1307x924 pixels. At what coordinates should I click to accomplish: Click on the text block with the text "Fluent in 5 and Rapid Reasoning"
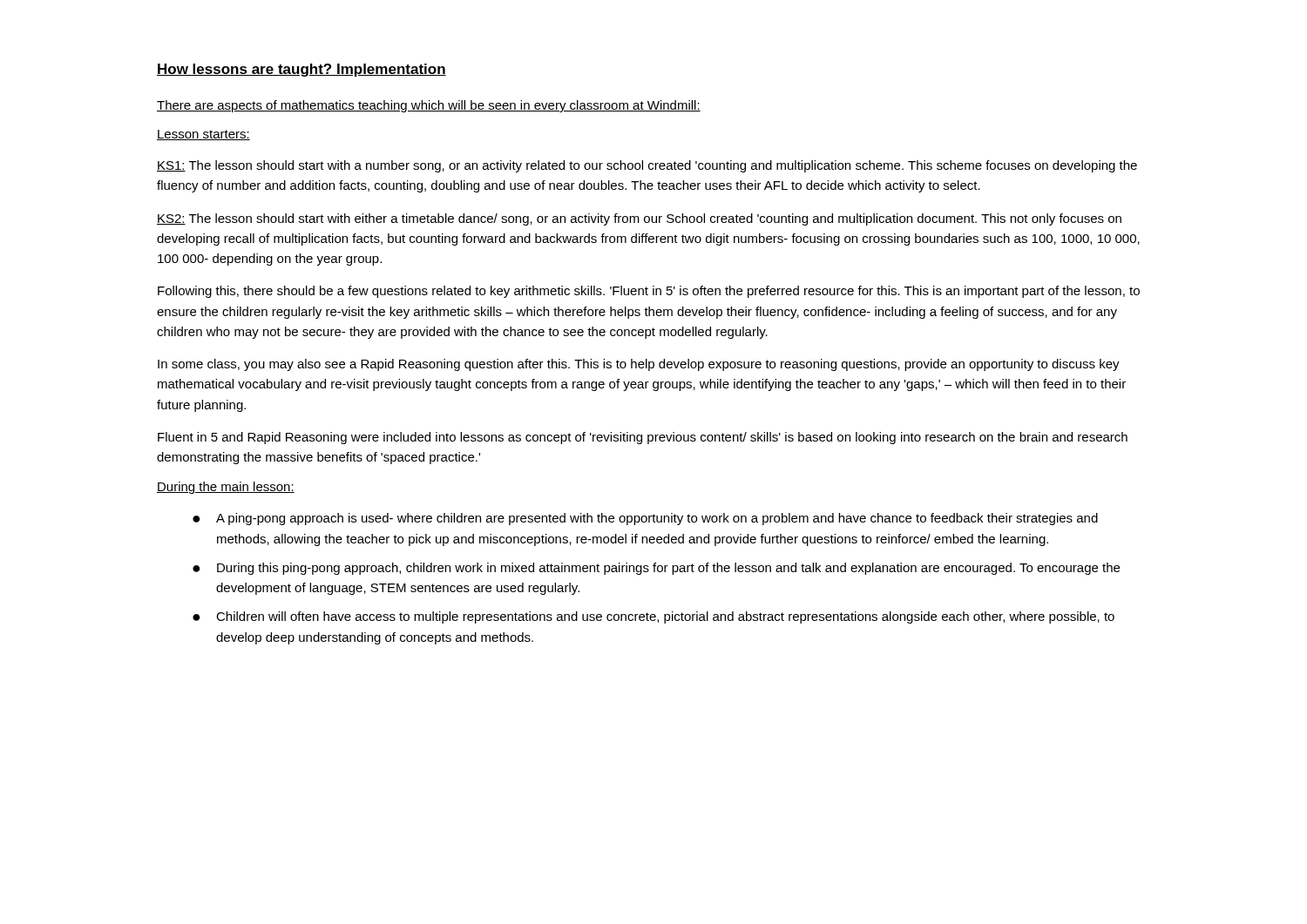click(642, 447)
